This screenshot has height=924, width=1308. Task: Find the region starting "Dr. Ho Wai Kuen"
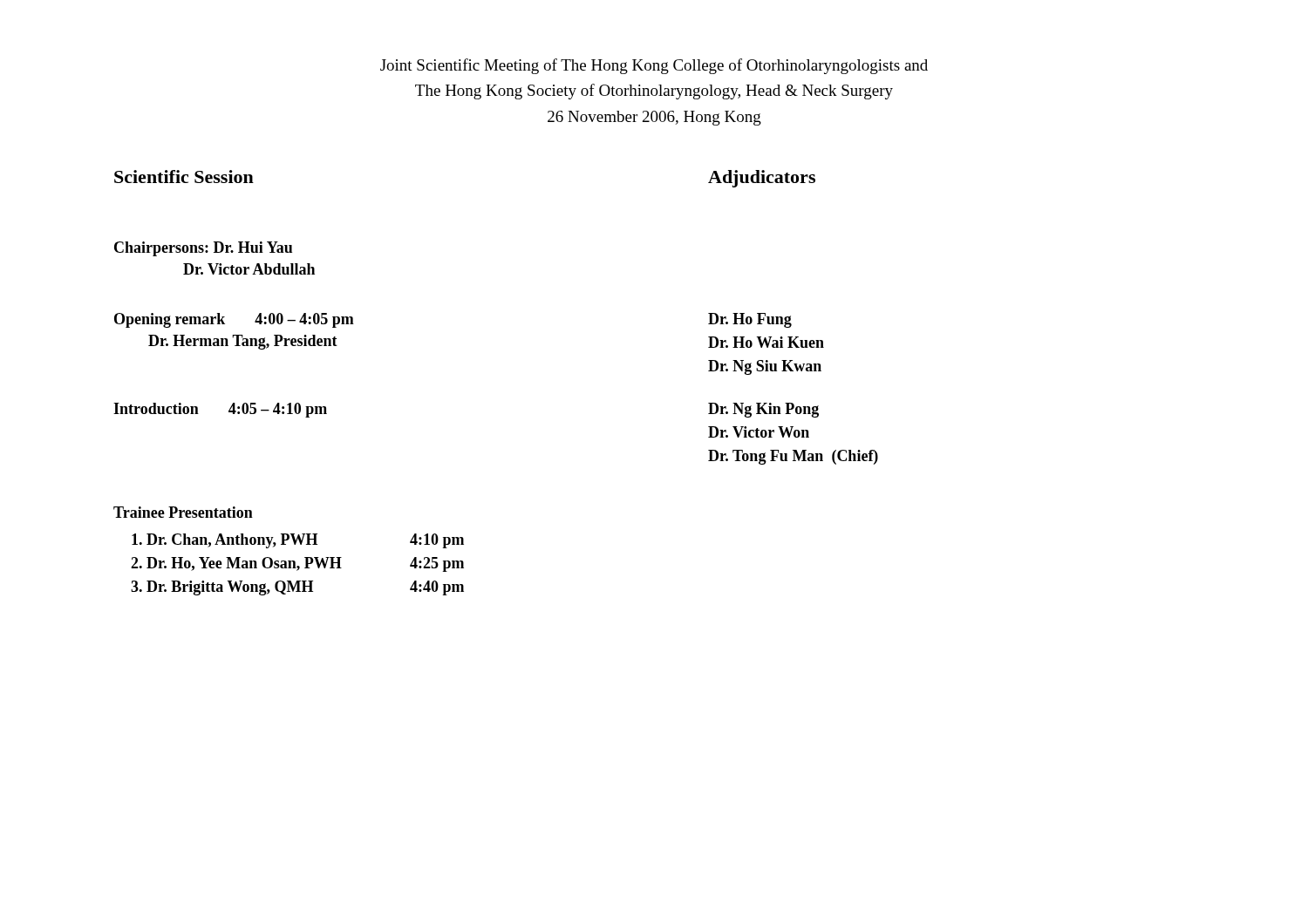(x=766, y=343)
